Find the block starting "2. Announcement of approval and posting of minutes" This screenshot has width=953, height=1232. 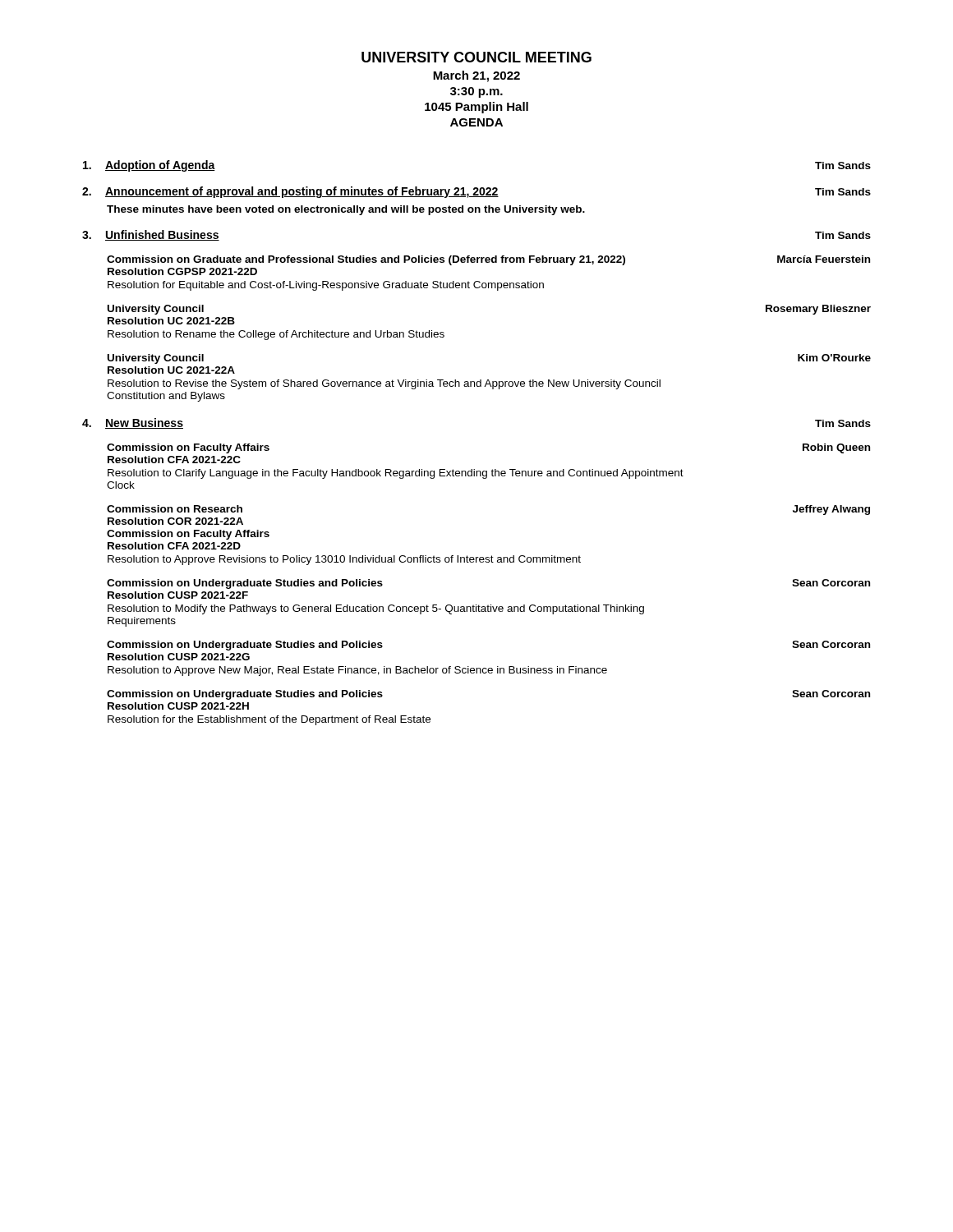tap(476, 191)
